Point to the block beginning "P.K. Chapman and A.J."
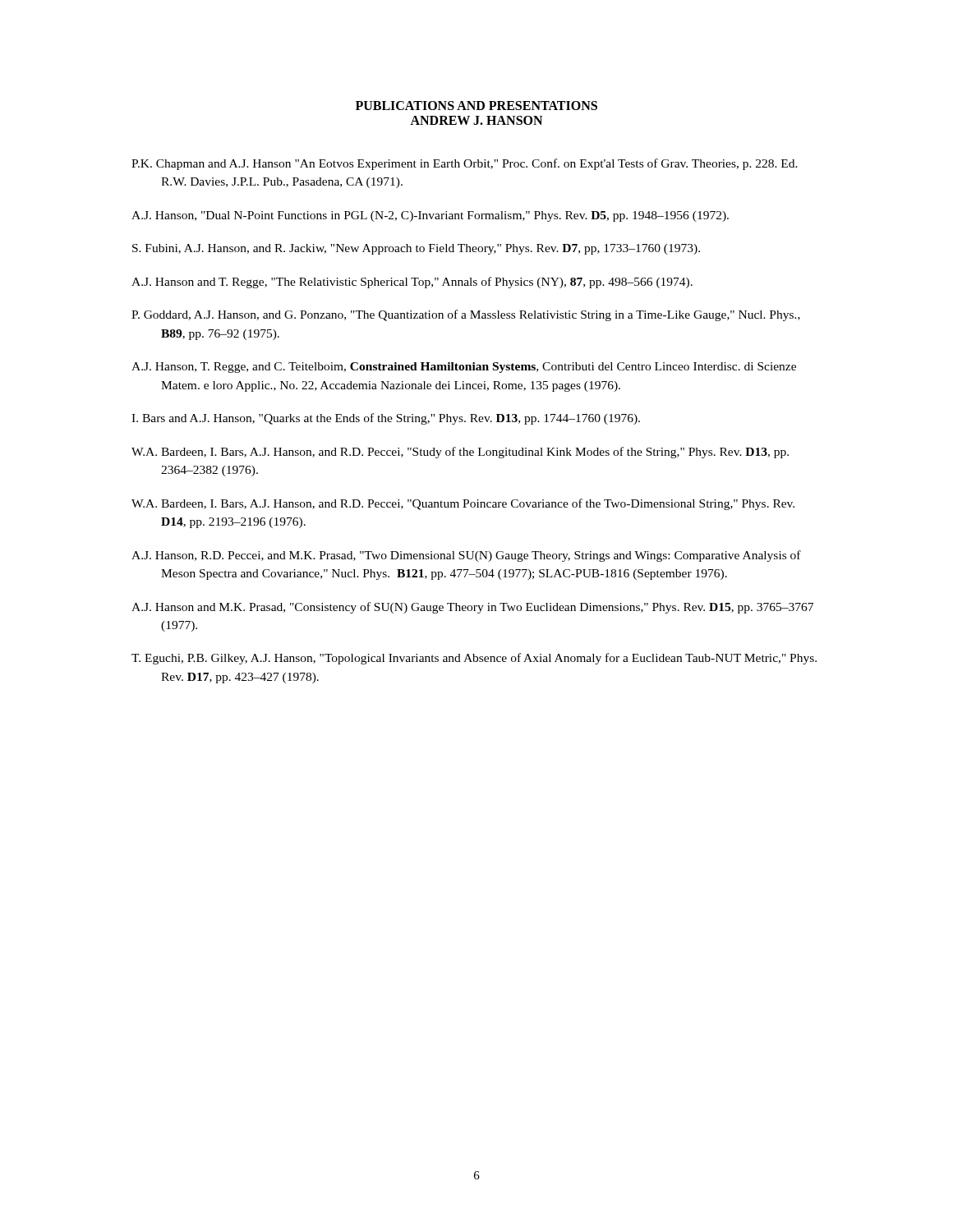This screenshot has height=1232, width=953. click(x=465, y=172)
